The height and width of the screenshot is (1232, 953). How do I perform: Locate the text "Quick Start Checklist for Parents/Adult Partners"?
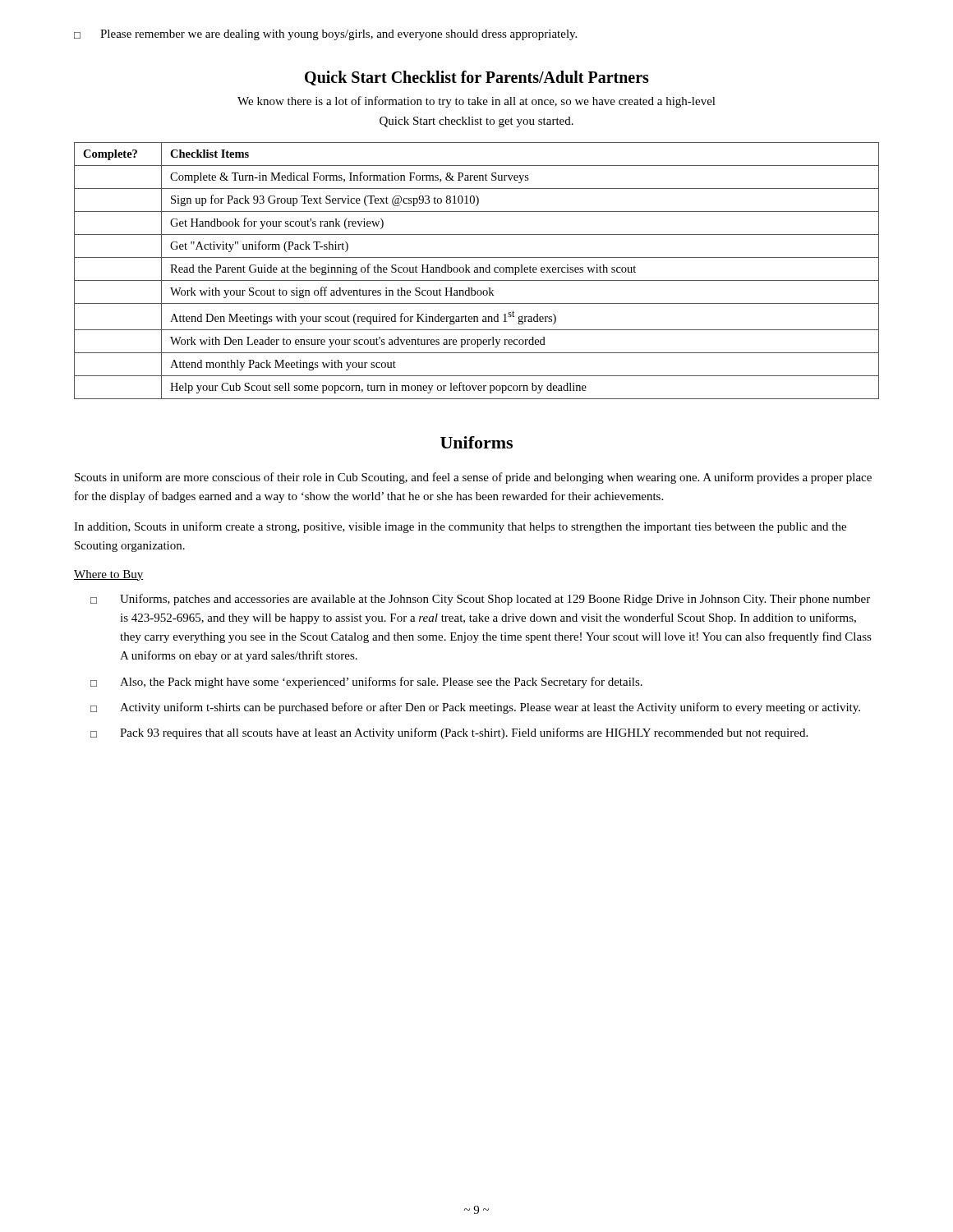[476, 77]
